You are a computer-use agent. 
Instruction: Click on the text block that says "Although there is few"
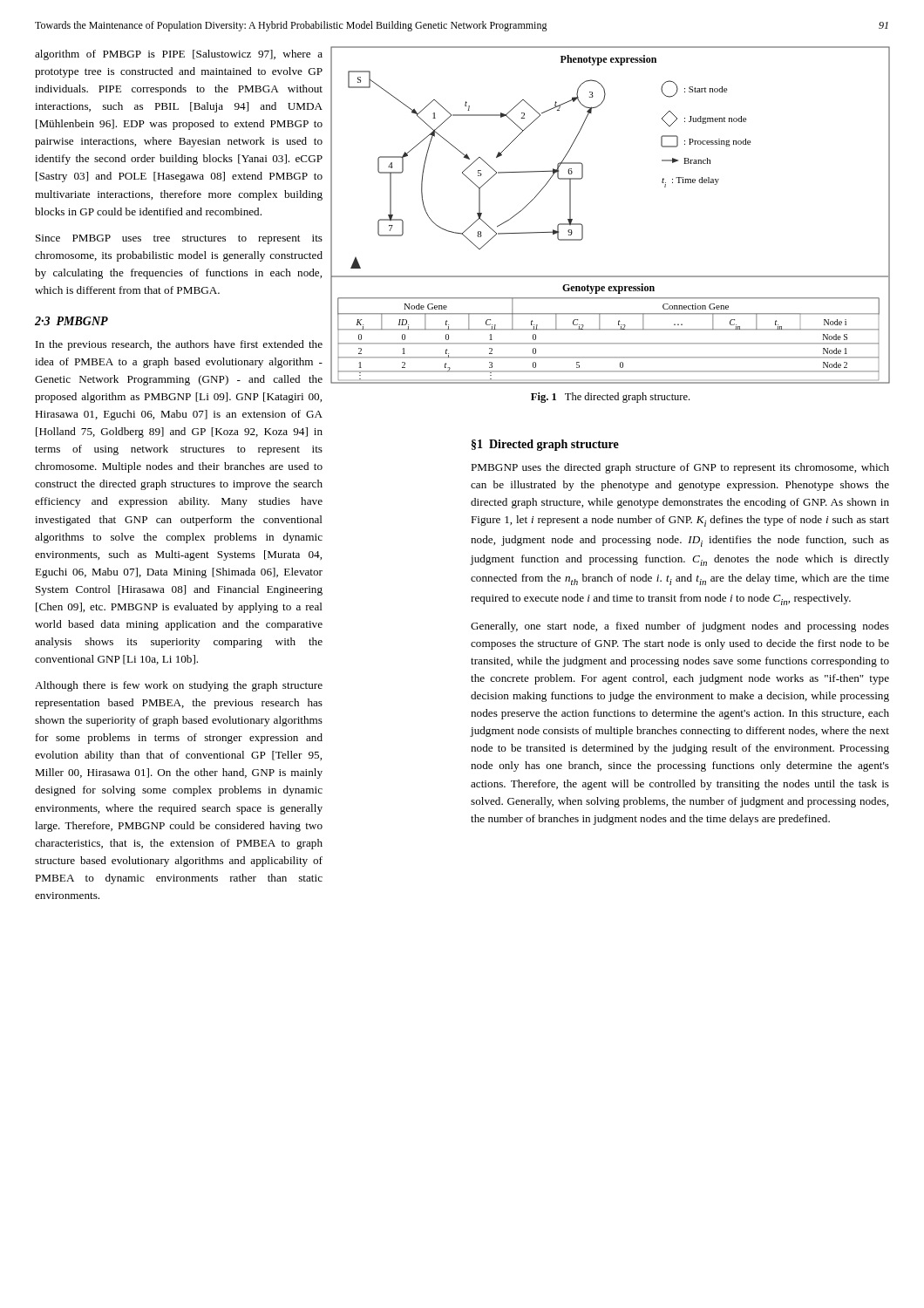179,790
